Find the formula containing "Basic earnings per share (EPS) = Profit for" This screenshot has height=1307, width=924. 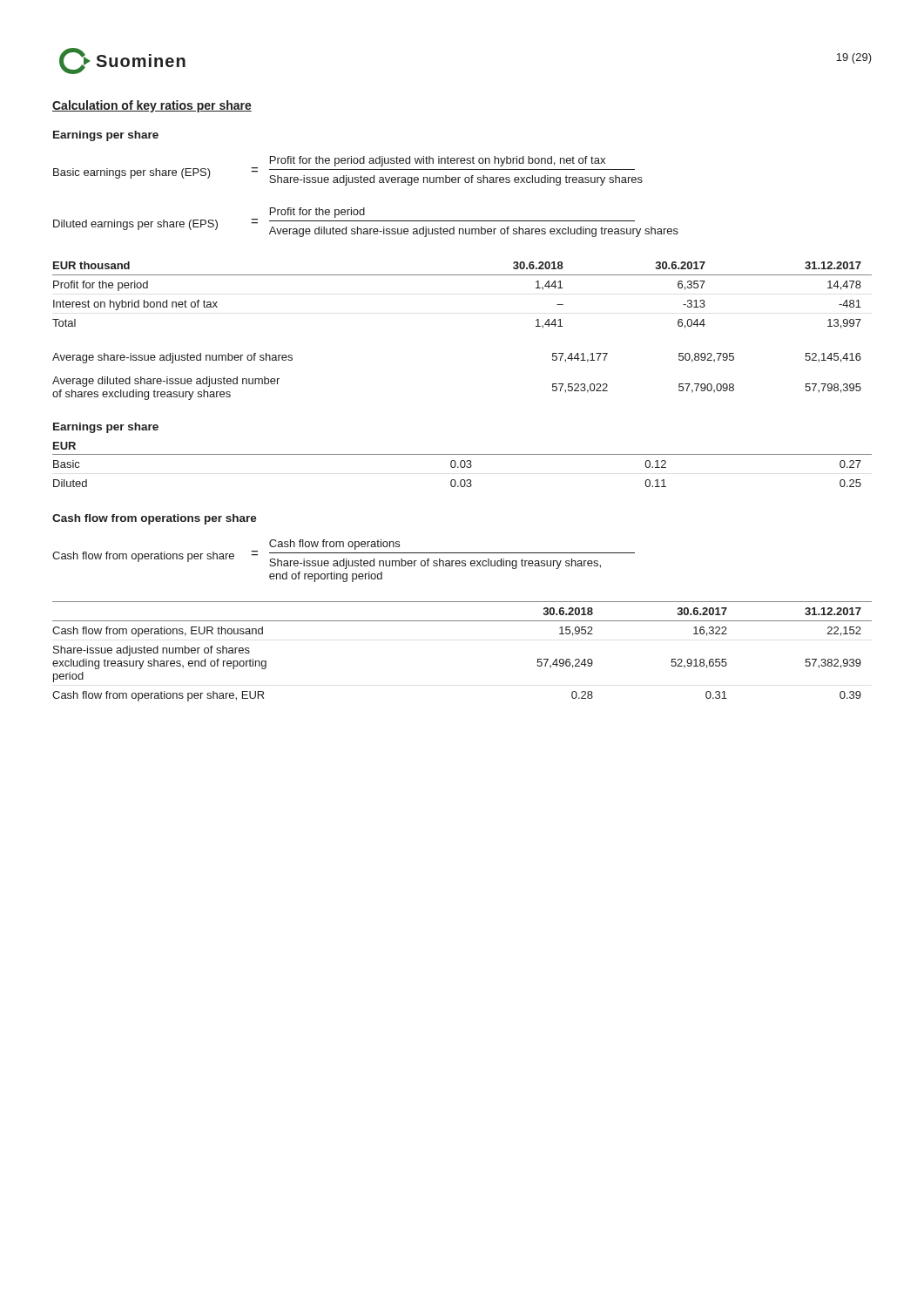click(348, 169)
